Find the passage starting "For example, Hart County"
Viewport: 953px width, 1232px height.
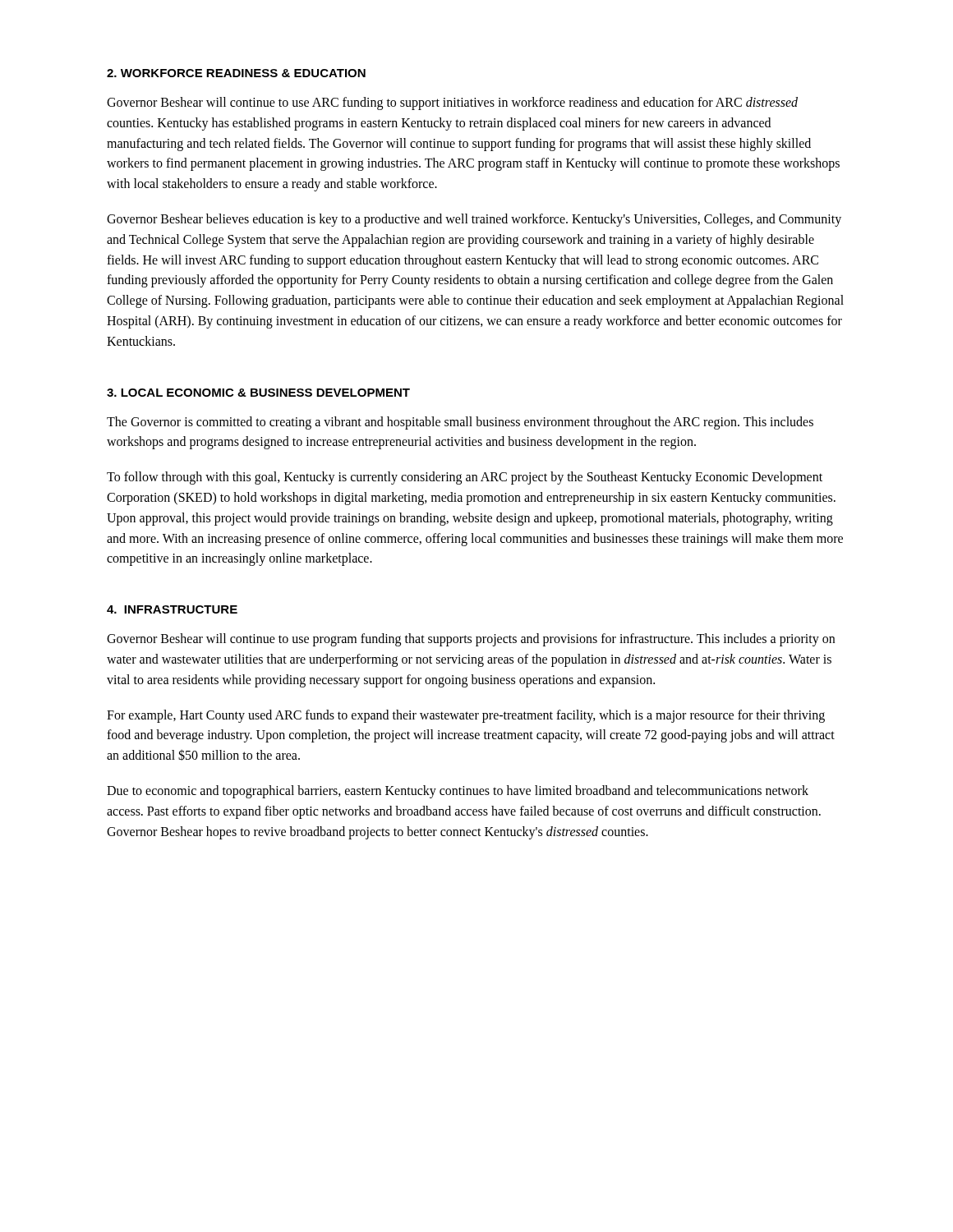click(x=471, y=735)
